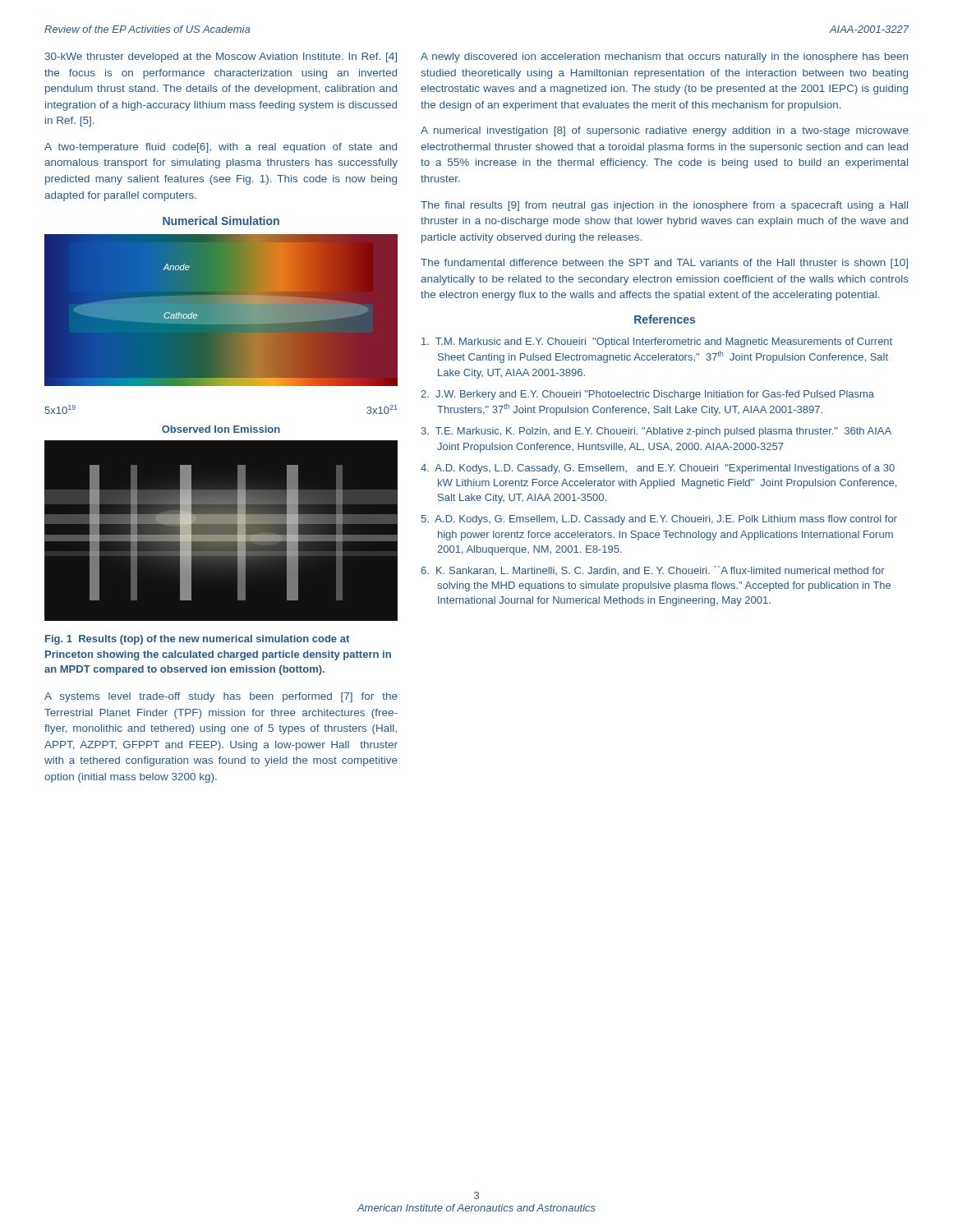Where is the passage that starts "The fundamental difference between the SPT"?
Viewport: 953px width, 1232px height.
pyautogui.click(x=665, y=279)
